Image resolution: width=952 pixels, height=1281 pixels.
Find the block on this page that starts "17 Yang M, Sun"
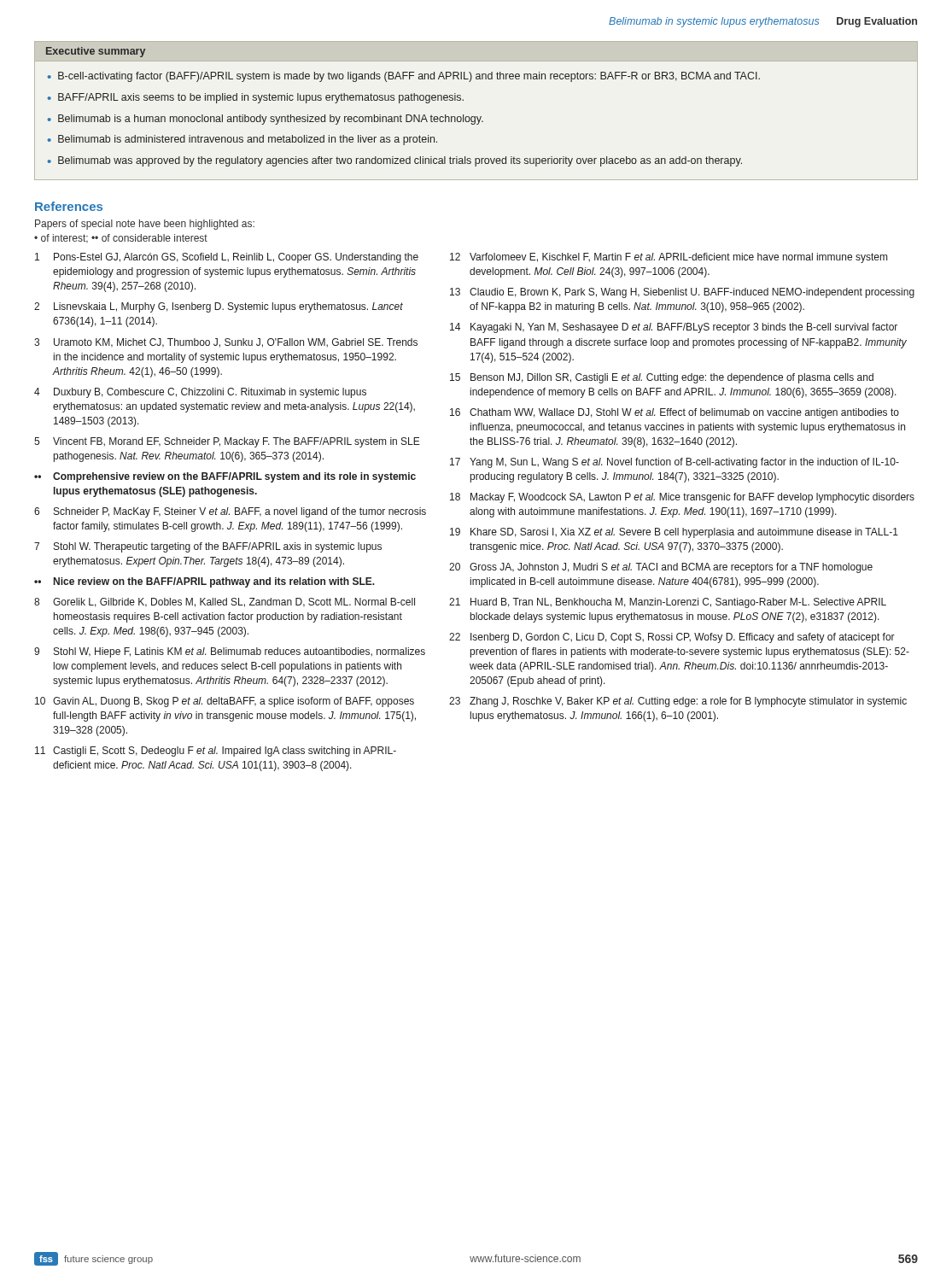pos(683,469)
